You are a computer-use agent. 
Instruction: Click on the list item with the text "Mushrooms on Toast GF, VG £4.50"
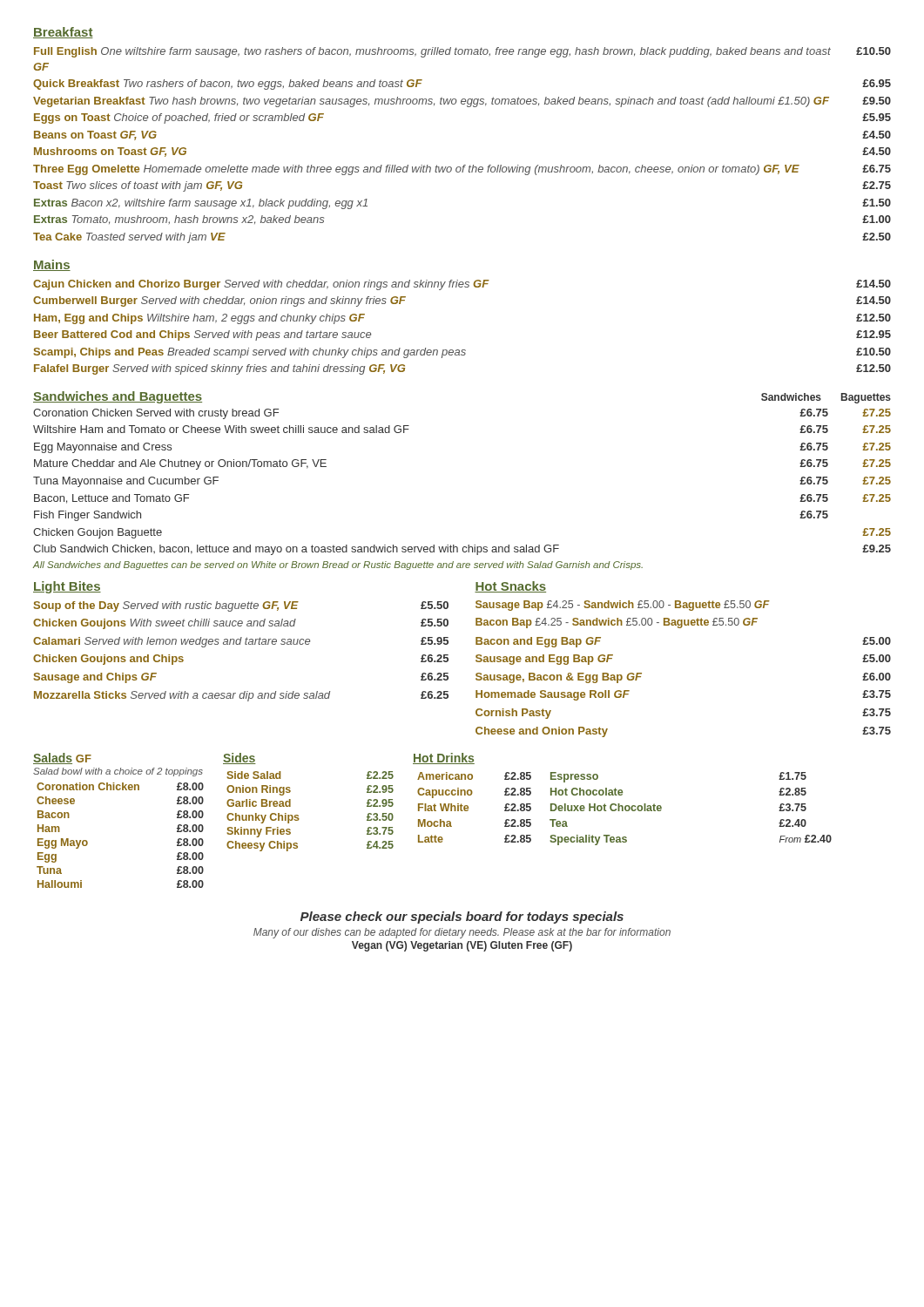(x=112, y=152)
